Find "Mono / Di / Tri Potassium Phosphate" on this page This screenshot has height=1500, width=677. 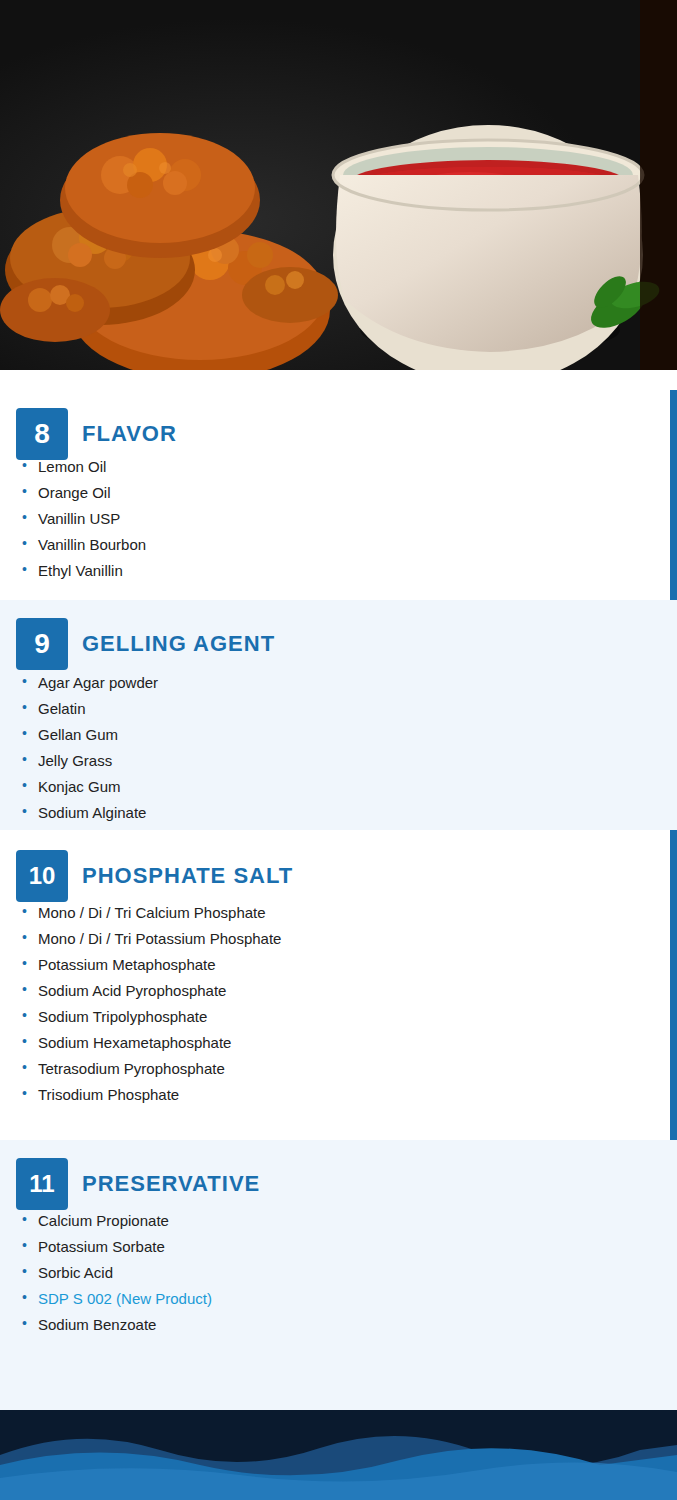149,939
